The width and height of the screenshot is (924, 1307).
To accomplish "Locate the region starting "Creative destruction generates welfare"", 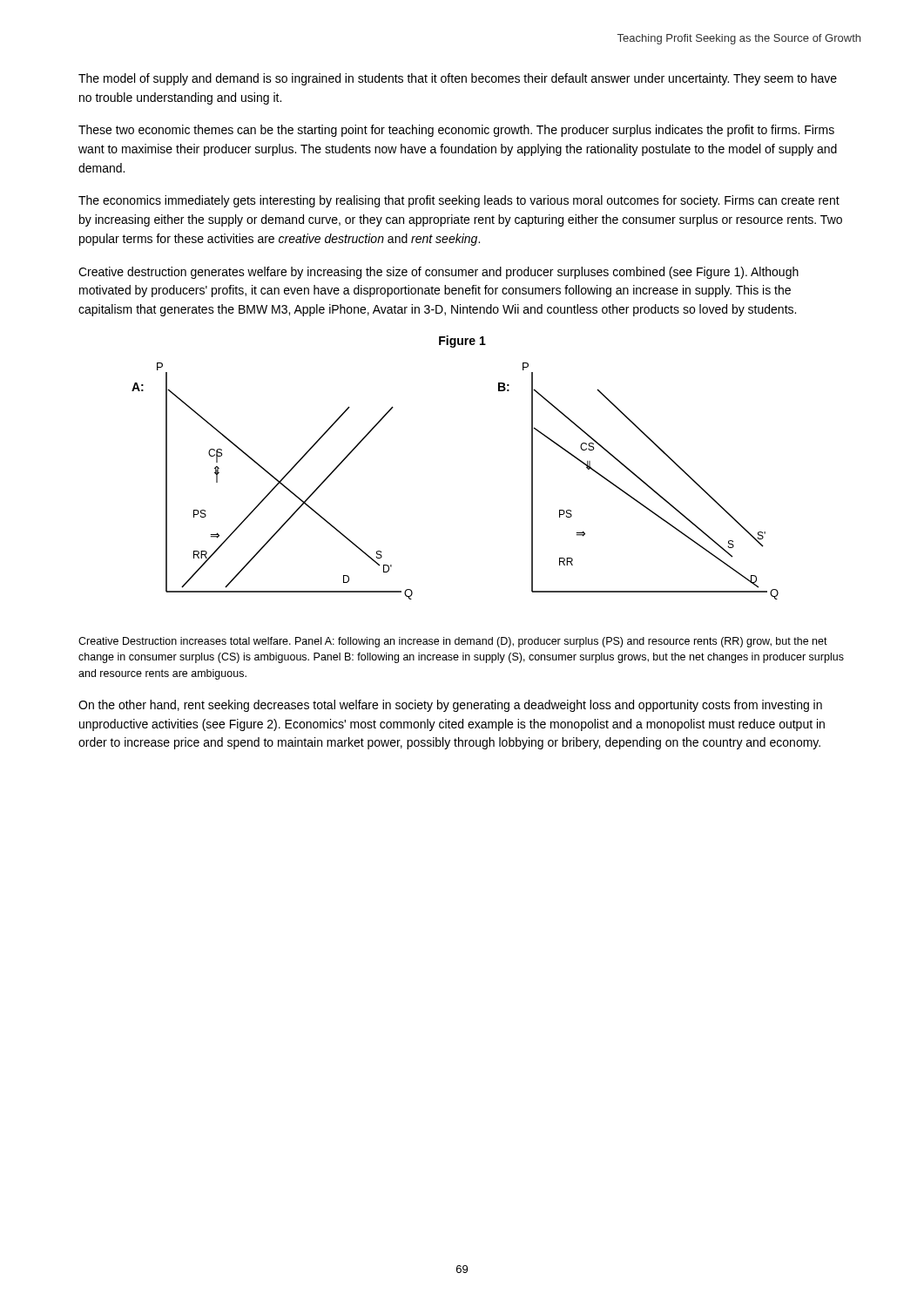I will (x=439, y=290).
